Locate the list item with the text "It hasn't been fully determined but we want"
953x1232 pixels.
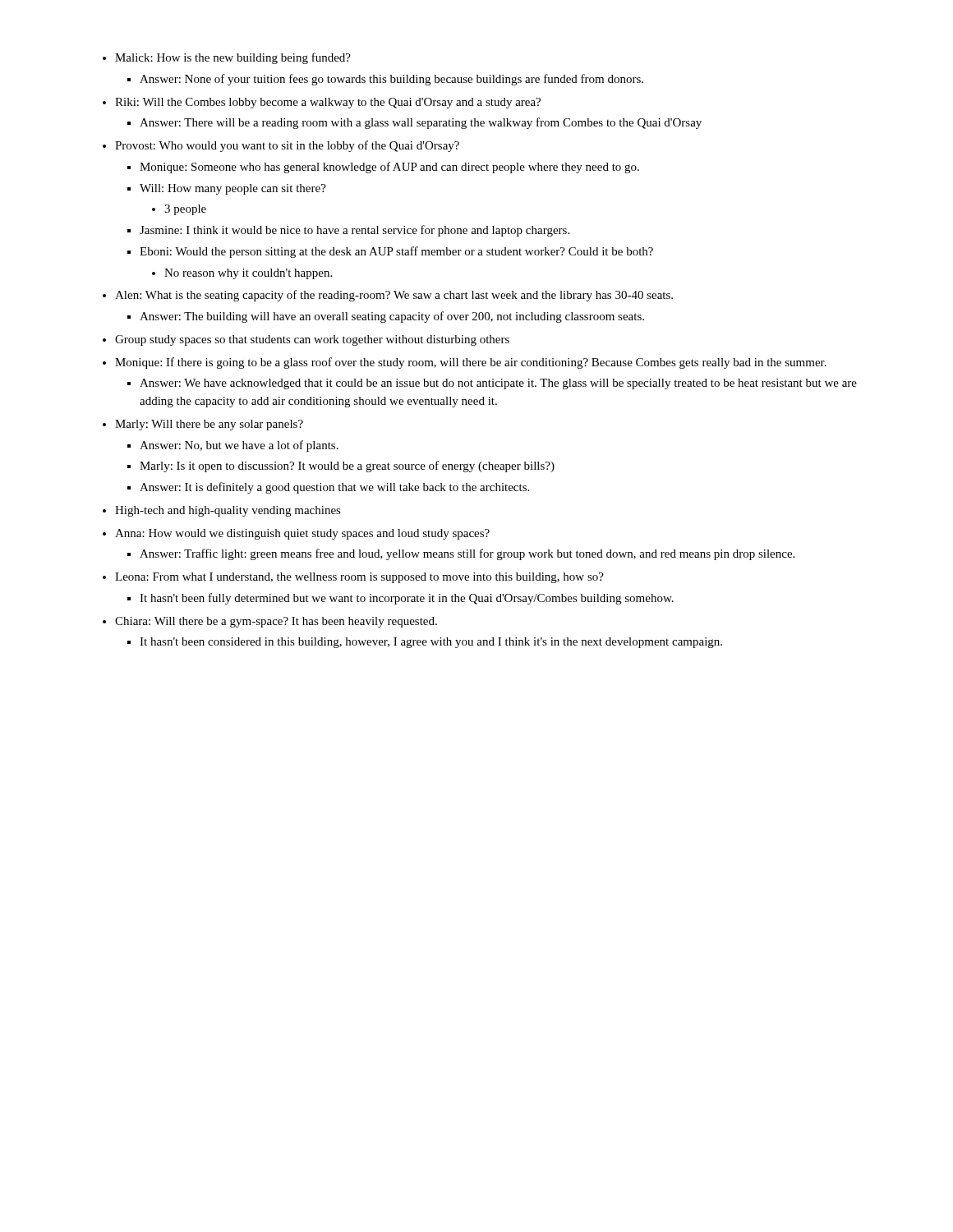tap(407, 598)
